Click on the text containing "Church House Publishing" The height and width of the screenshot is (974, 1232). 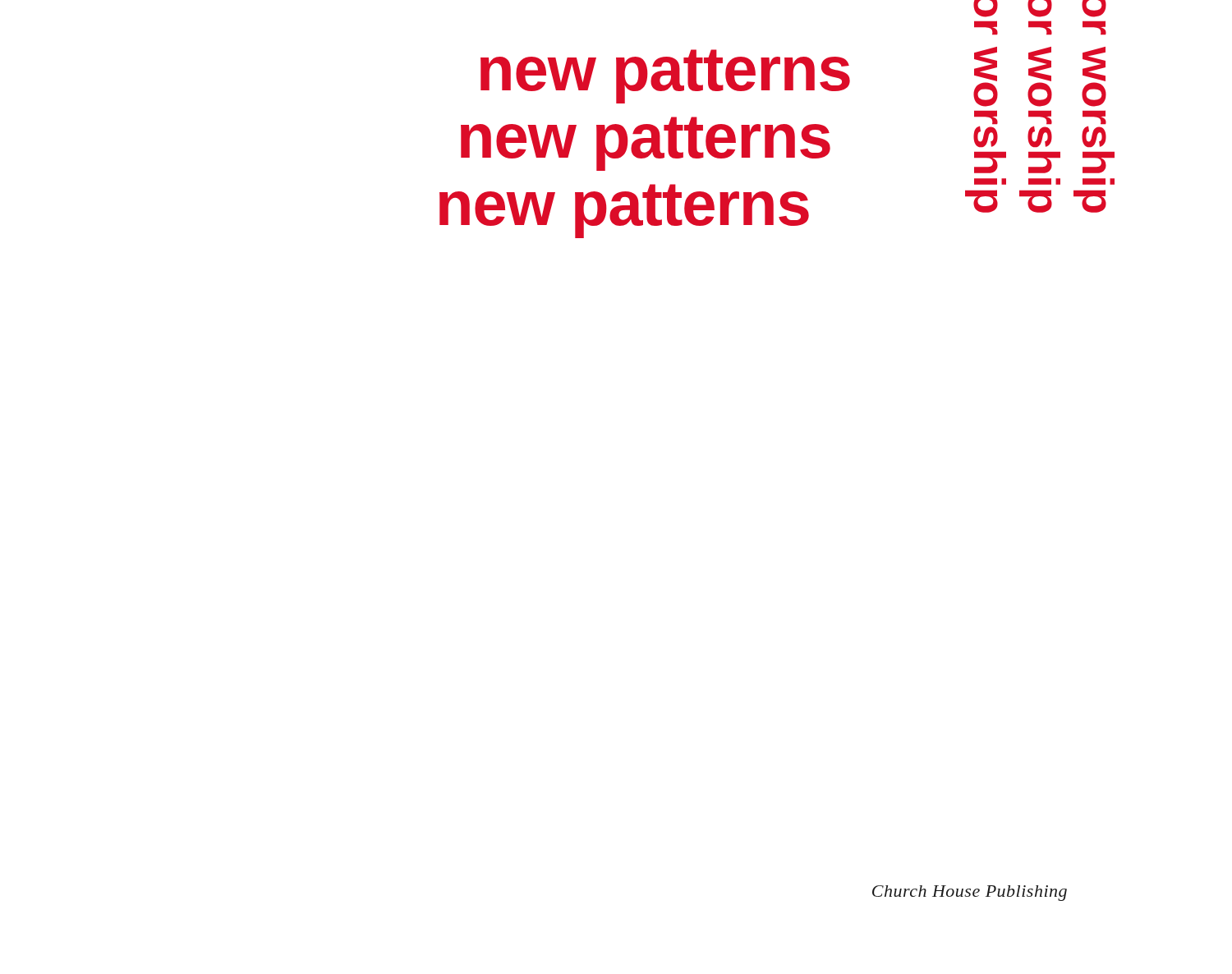(x=970, y=891)
